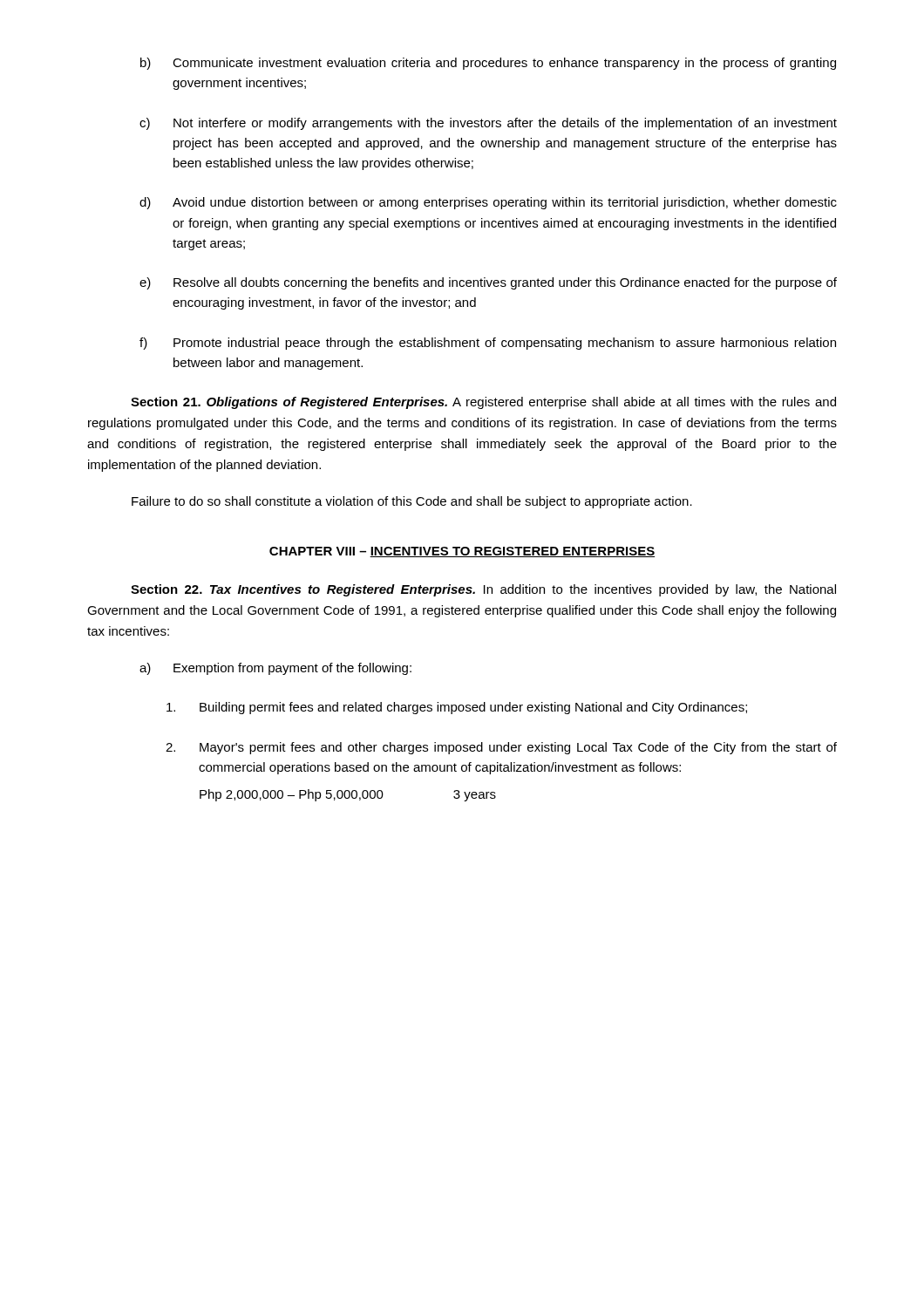Find the block on this page that starts "Section 21. Obligations of Registered Enterprises."
This screenshot has width=924, height=1308.
(x=462, y=433)
